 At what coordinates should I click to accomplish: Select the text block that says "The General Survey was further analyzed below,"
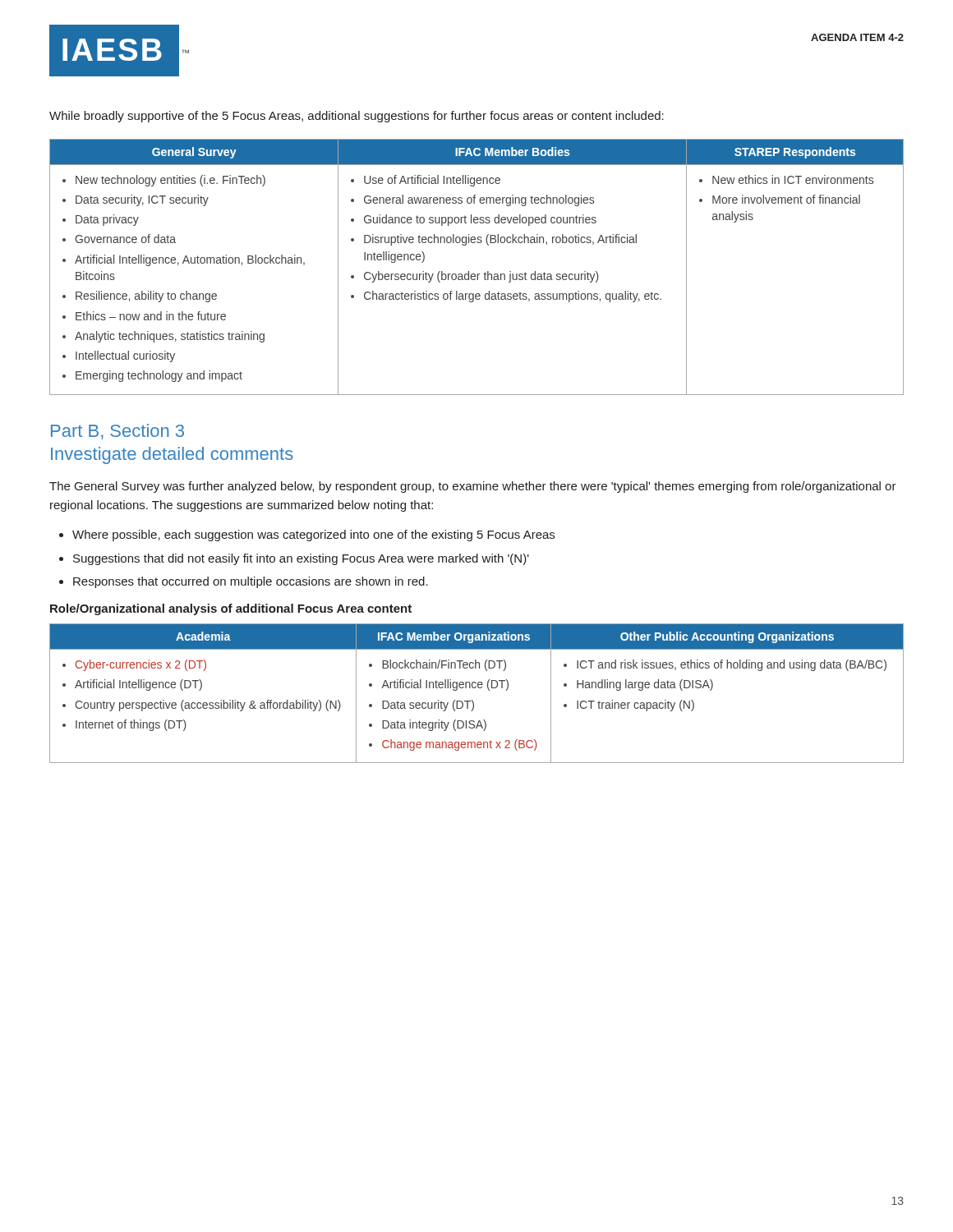coord(473,495)
